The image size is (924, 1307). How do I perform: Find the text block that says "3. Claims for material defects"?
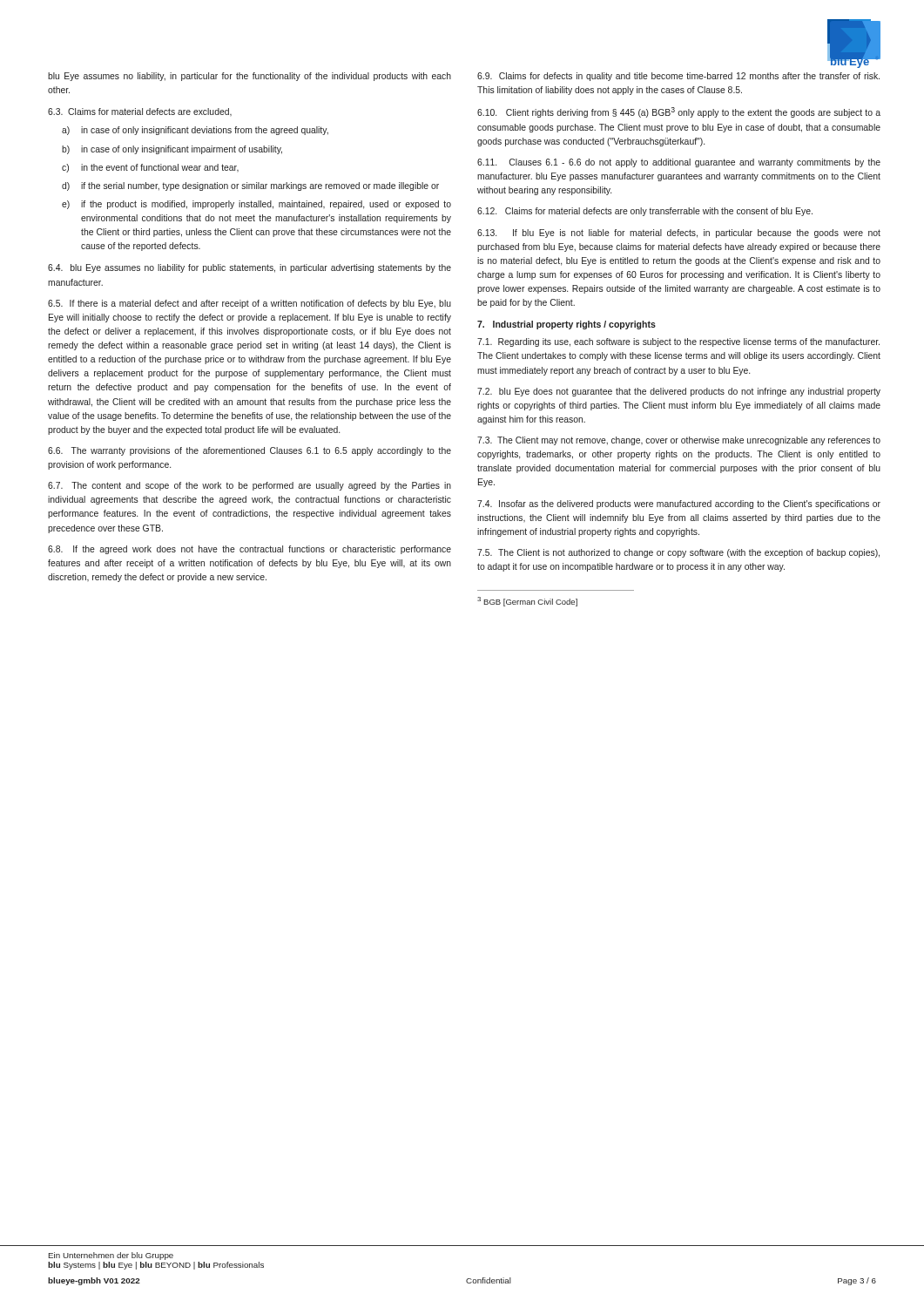click(140, 112)
